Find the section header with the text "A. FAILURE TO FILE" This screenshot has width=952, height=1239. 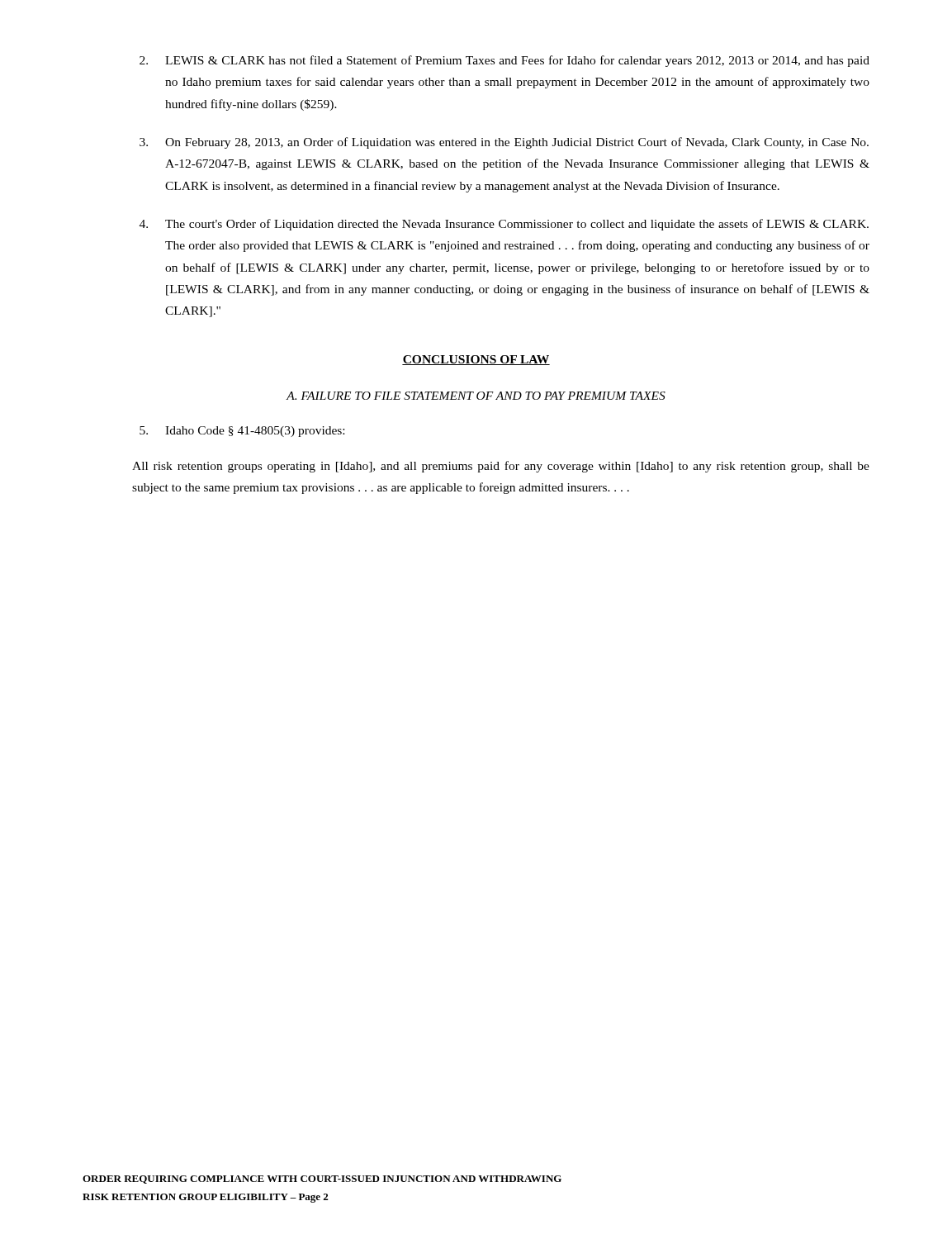(x=476, y=395)
